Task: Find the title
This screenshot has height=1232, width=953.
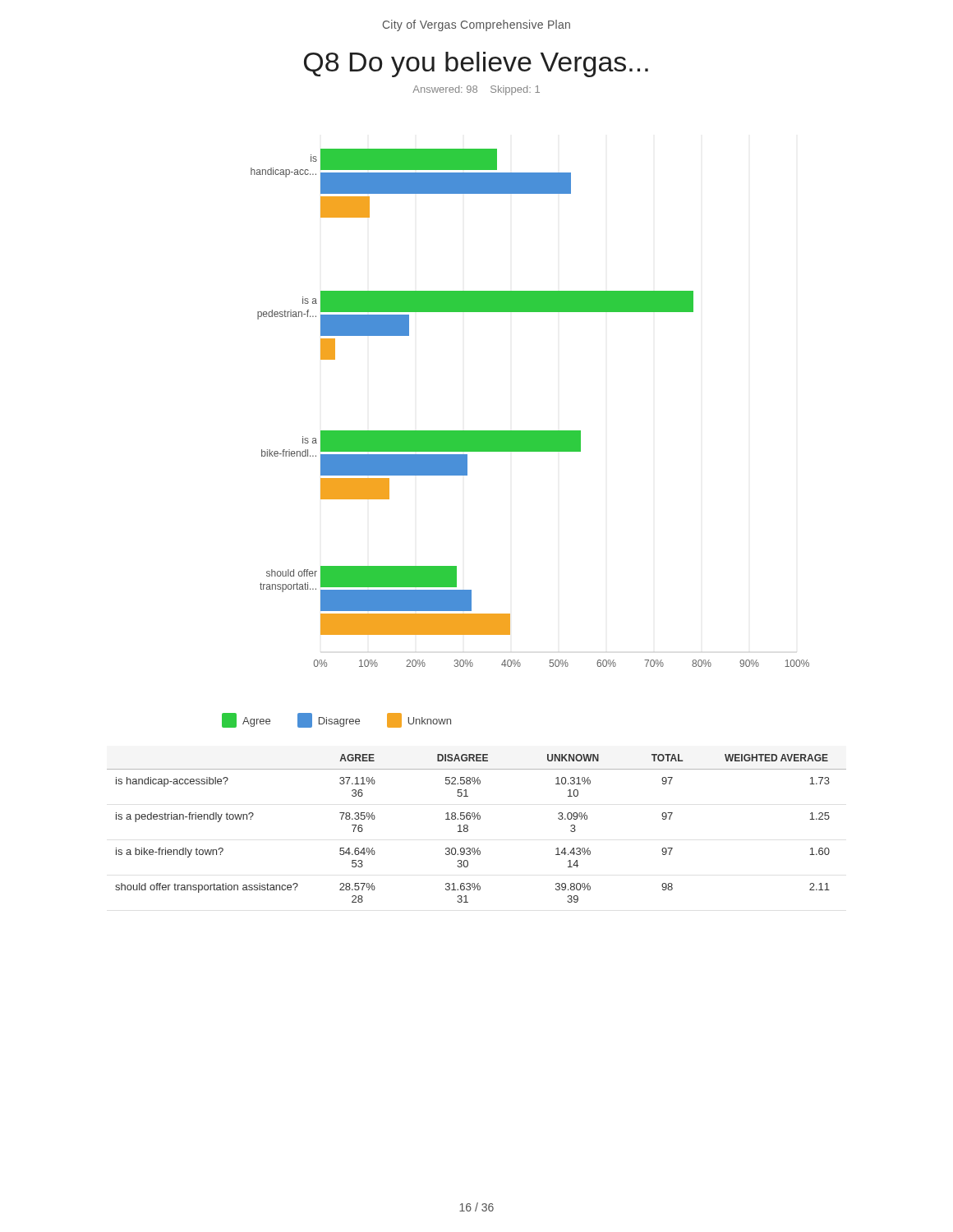Action: coord(476,62)
